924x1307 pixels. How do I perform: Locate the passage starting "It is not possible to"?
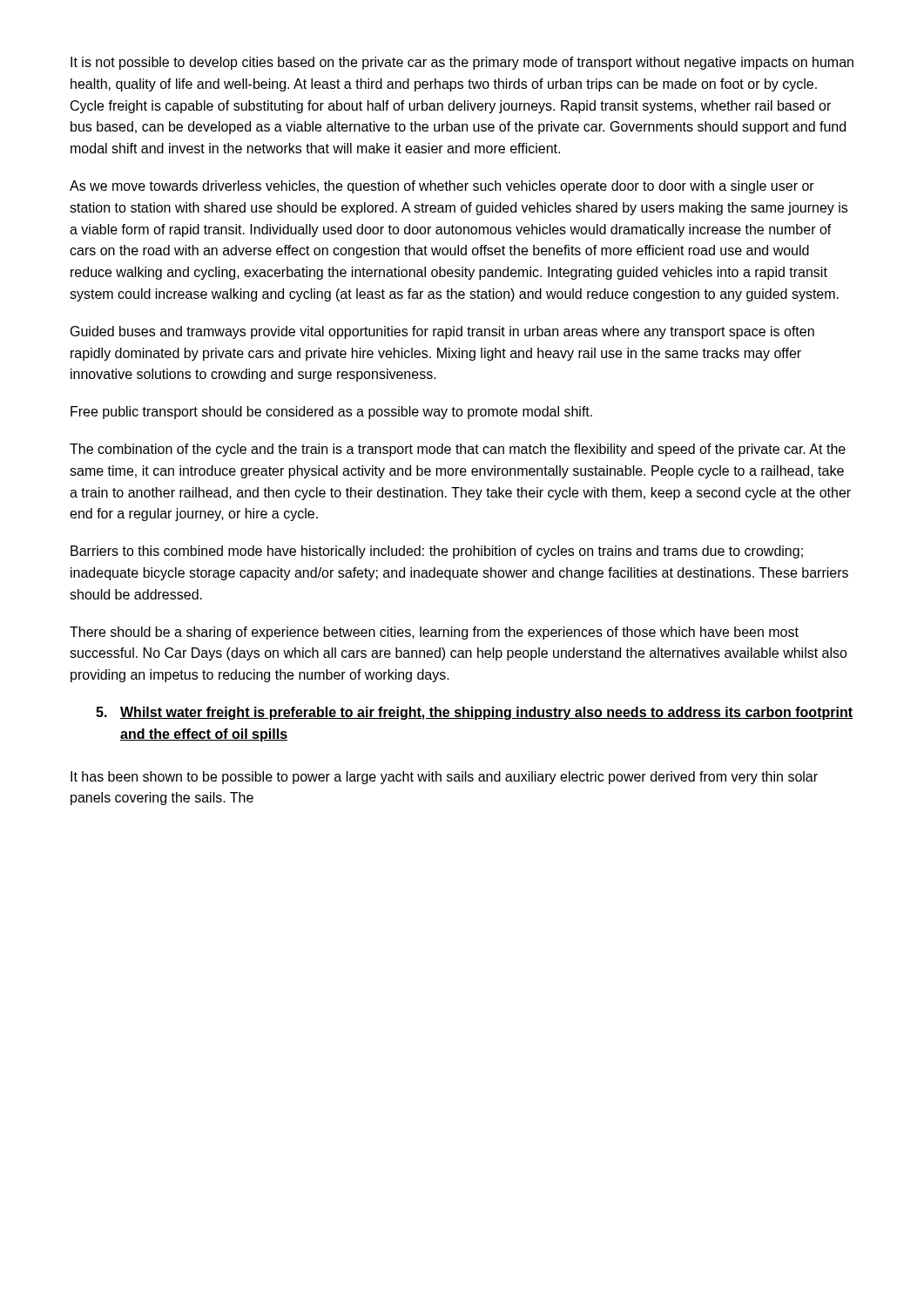(462, 106)
